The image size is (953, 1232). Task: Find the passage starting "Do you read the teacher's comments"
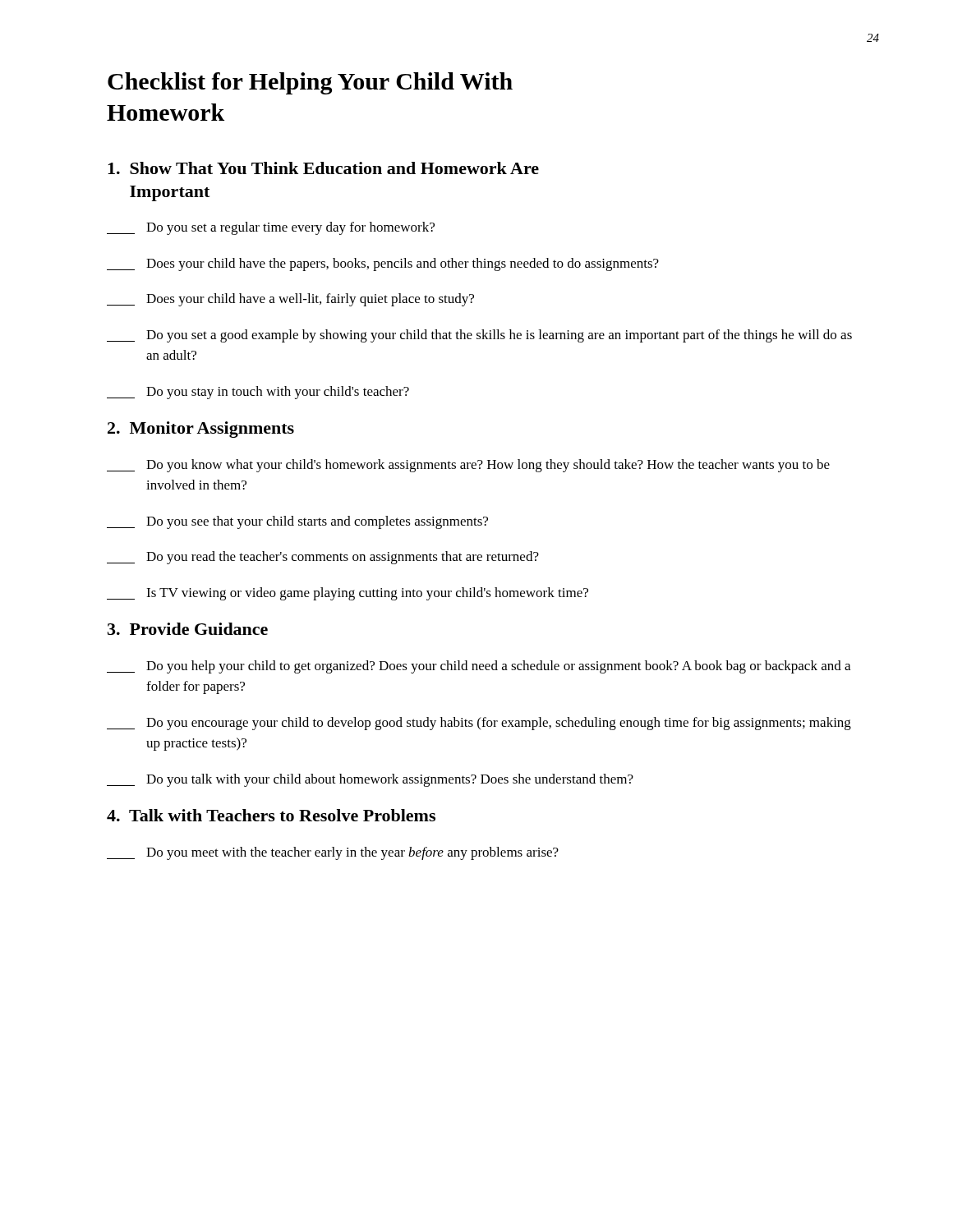pos(485,557)
